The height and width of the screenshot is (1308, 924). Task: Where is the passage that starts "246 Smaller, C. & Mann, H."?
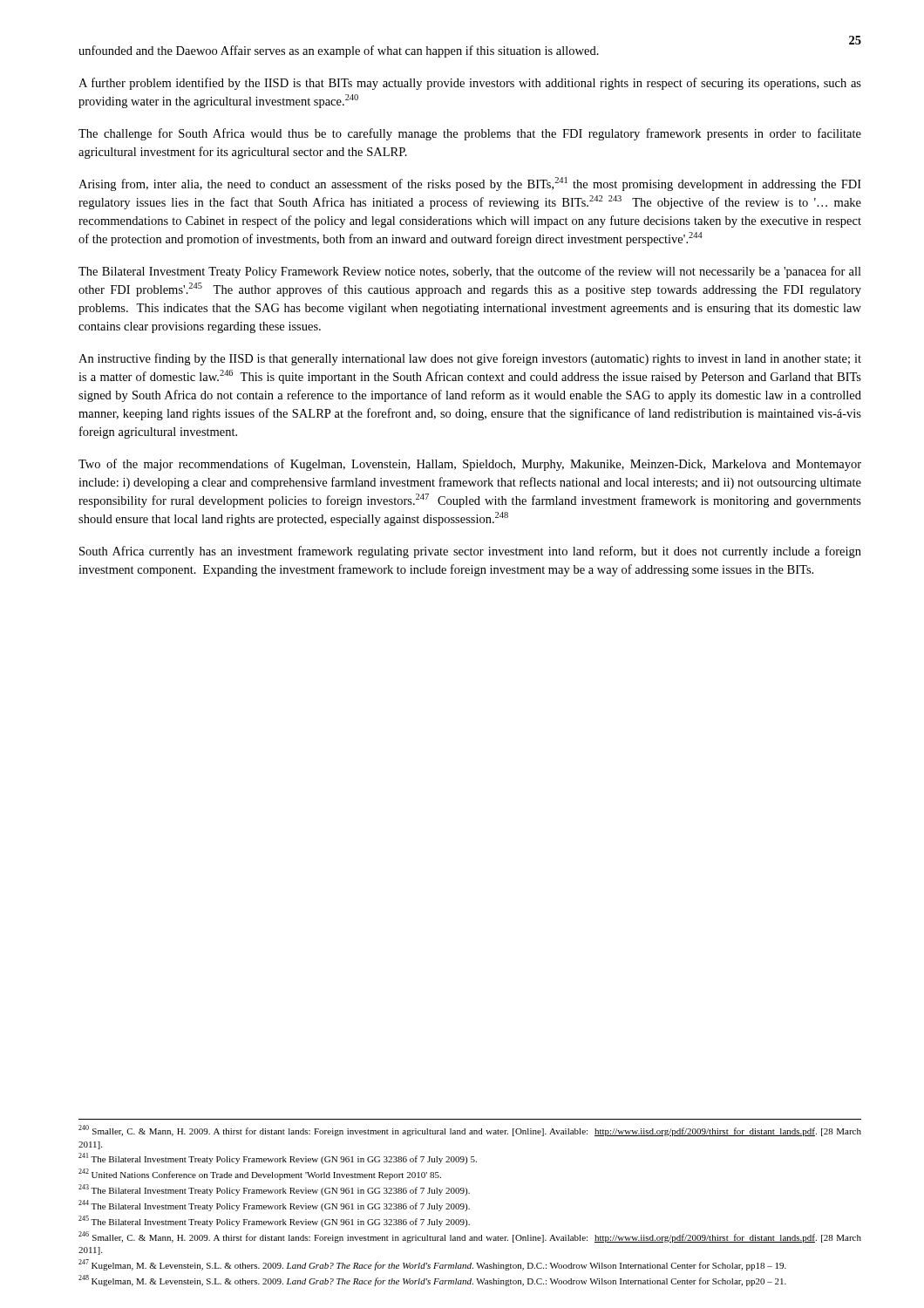click(470, 1244)
